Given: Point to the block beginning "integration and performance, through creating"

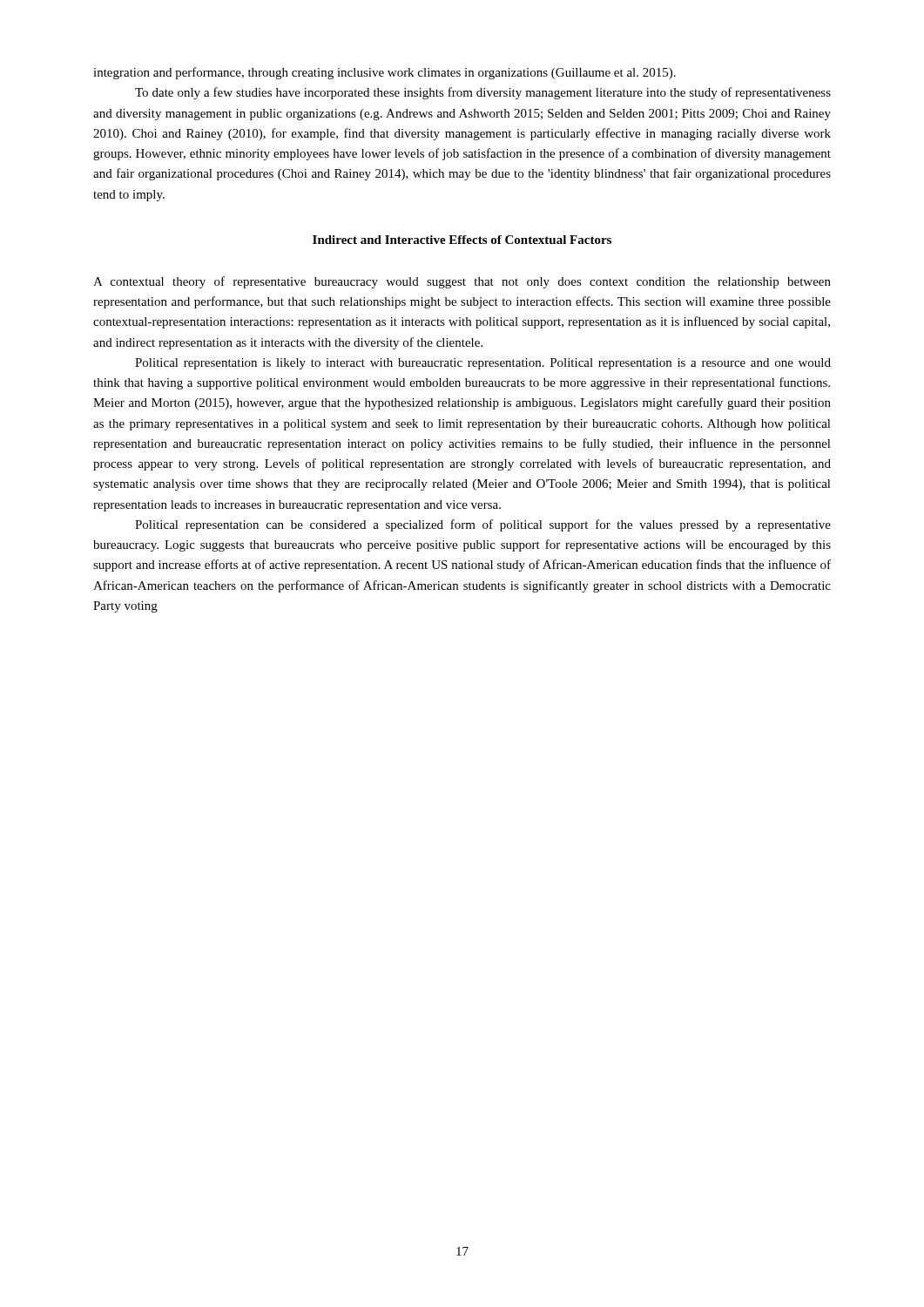Looking at the screenshot, I should point(462,73).
